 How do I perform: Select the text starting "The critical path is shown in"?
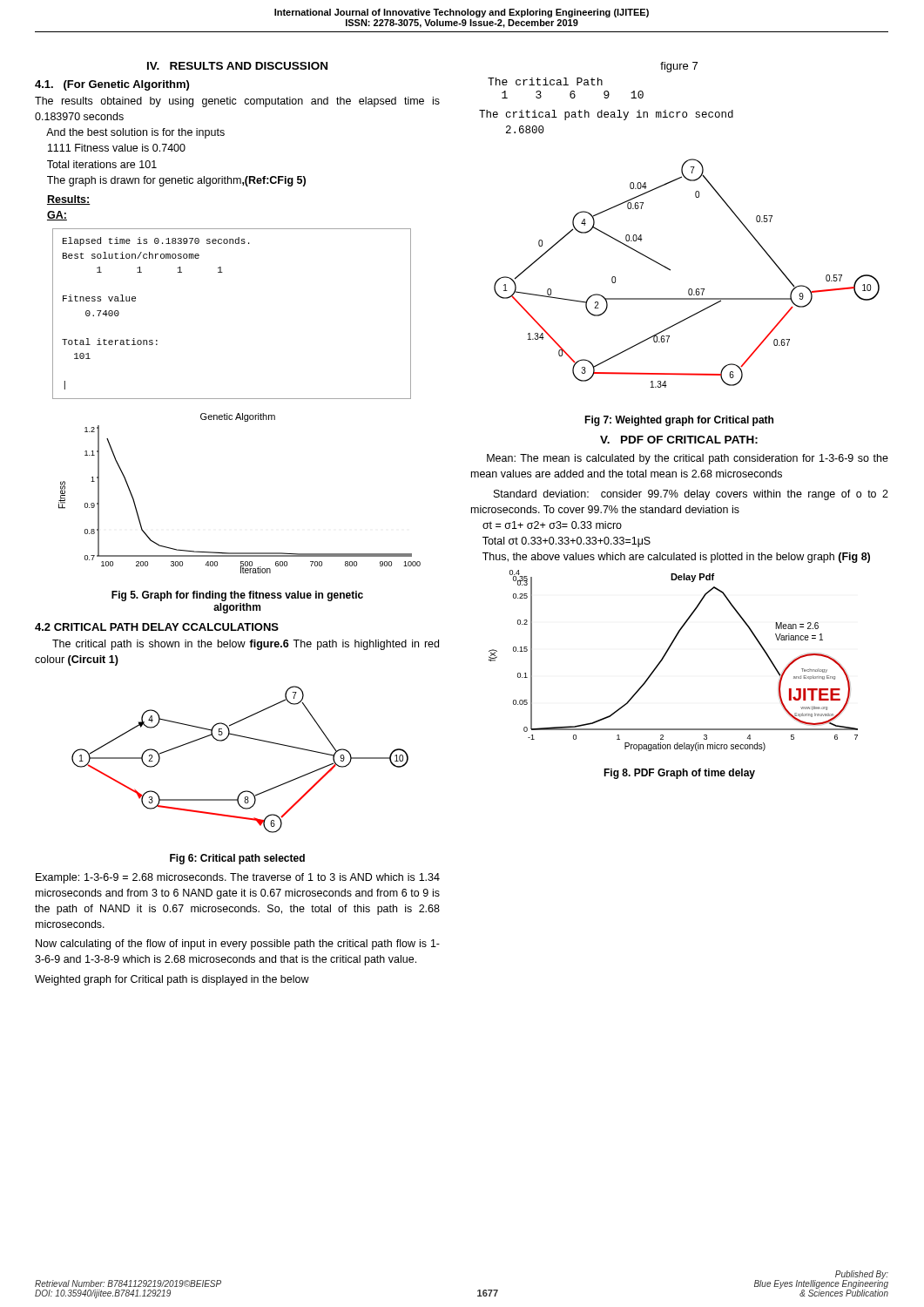237,651
